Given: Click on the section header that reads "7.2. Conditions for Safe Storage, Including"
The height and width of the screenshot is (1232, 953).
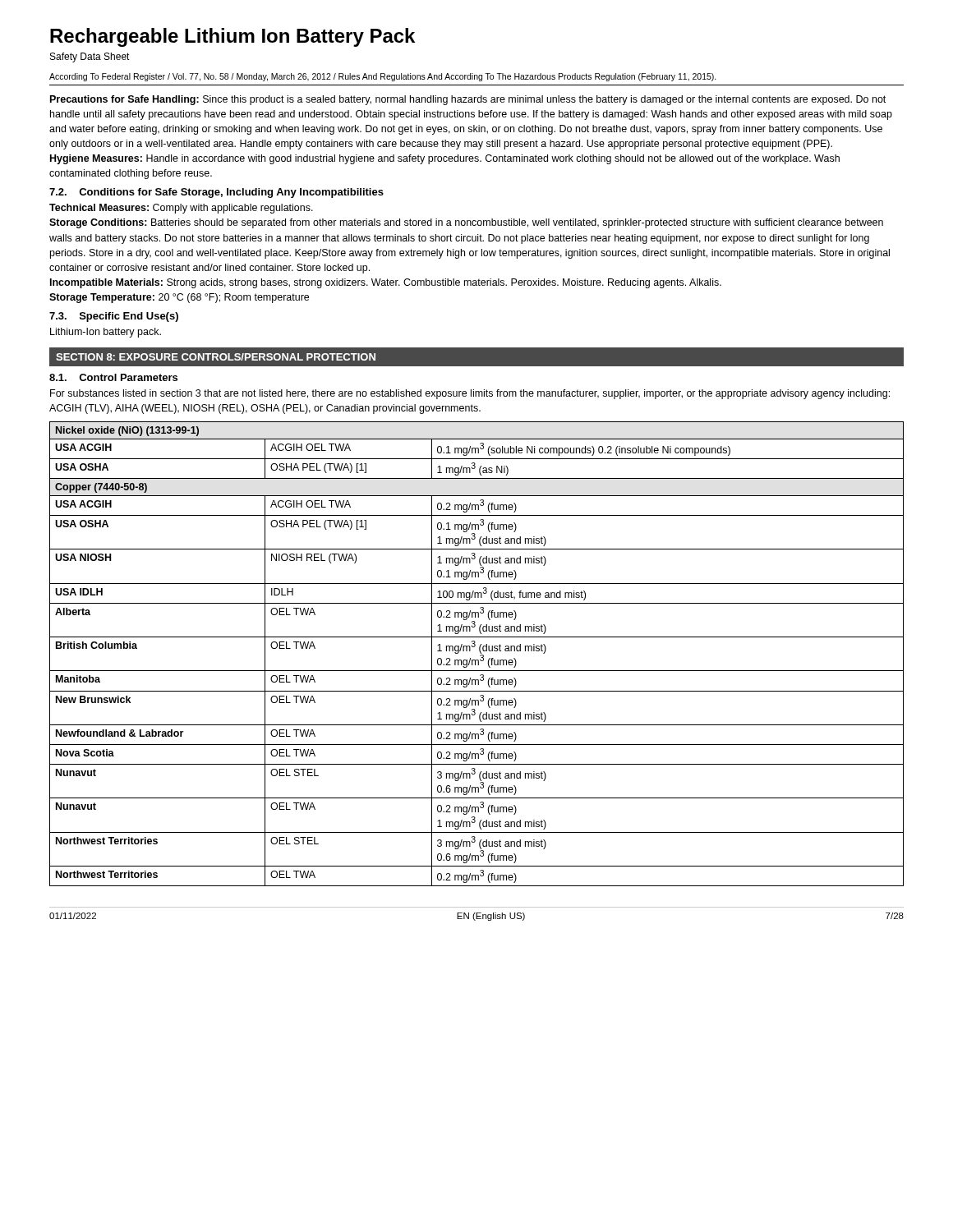Looking at the screenshot, I should [216, 193].
